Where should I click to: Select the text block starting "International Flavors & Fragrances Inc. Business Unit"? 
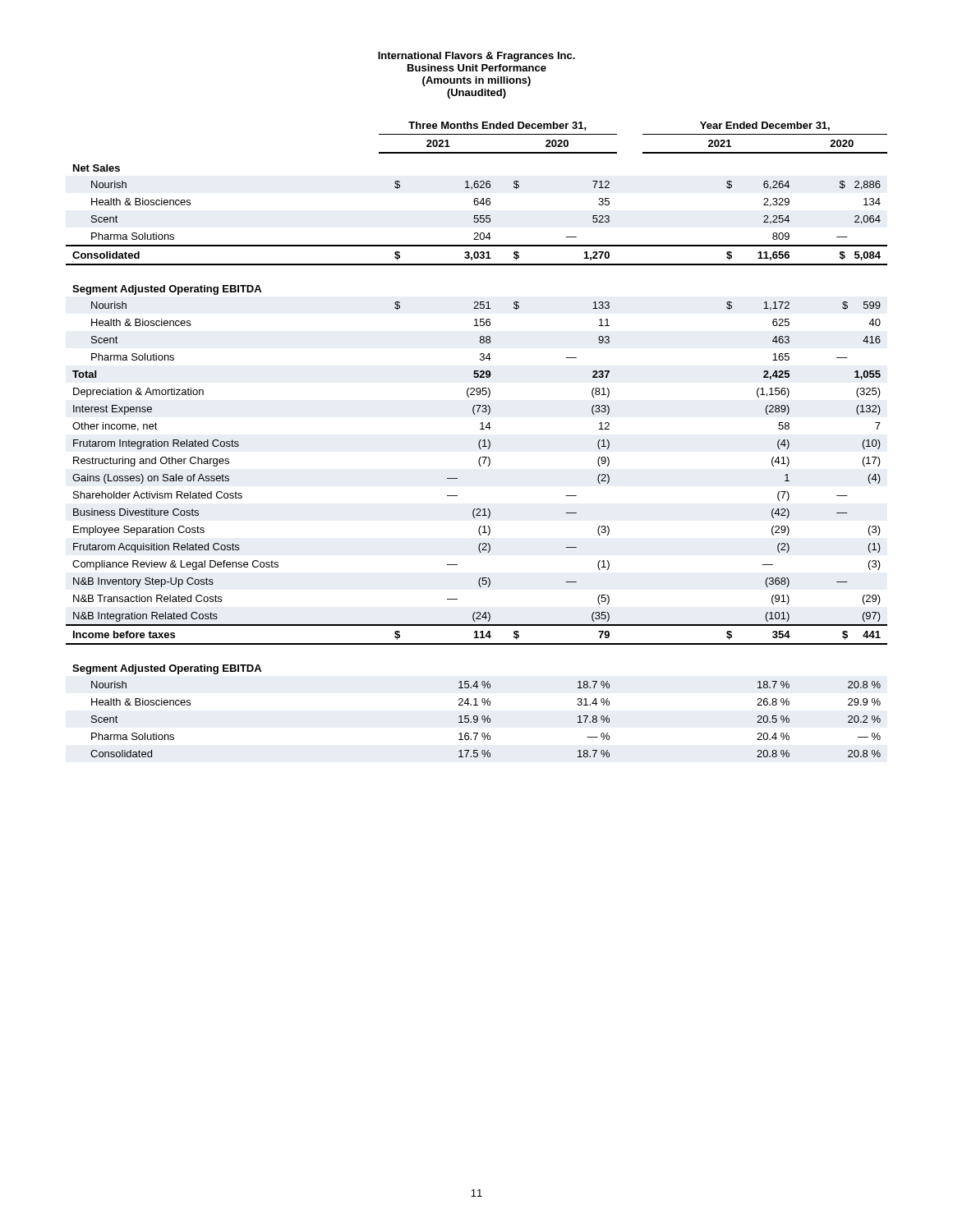[476, 74]
